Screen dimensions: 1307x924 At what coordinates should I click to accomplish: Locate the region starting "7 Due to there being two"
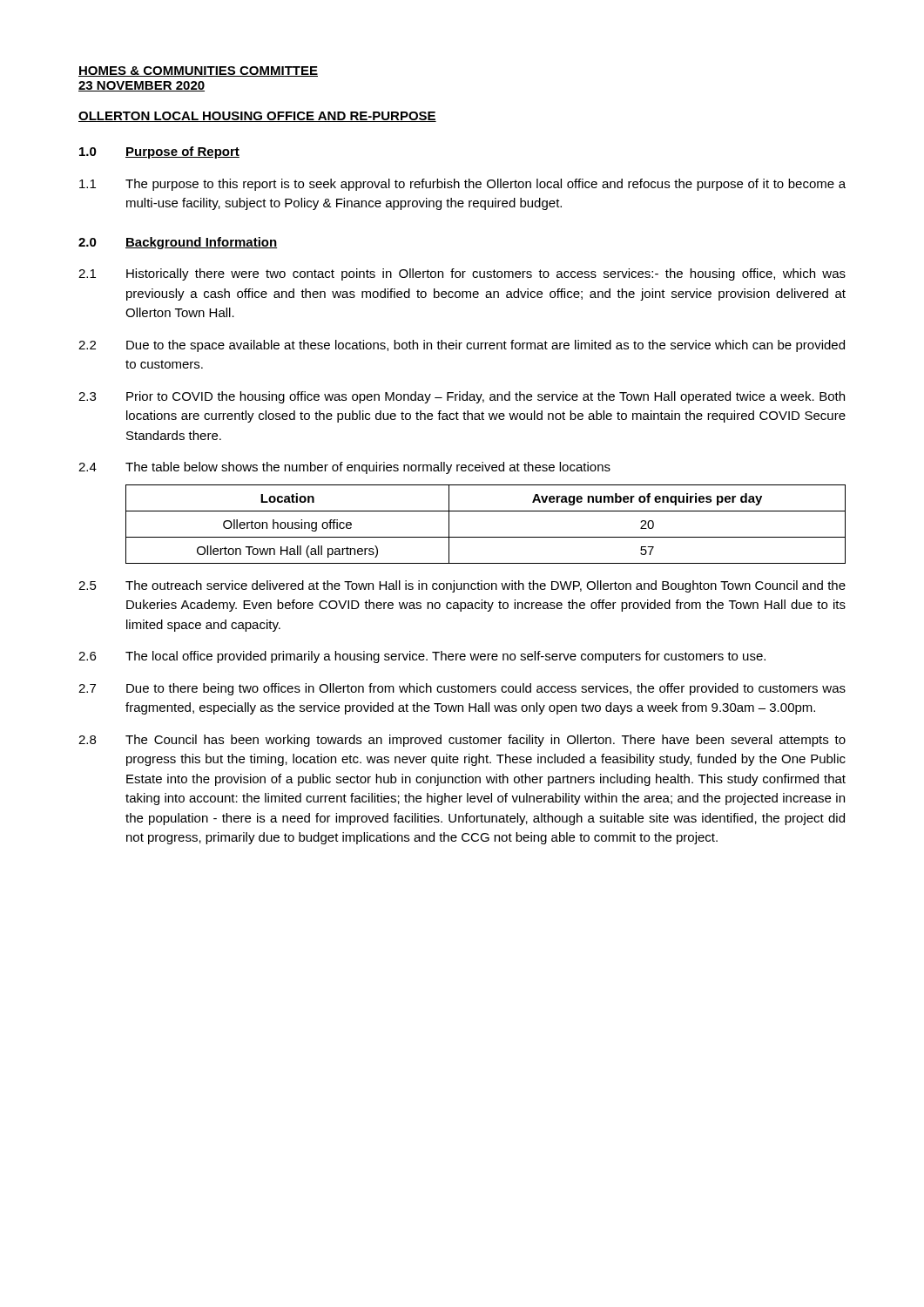[x=462, y=698]
